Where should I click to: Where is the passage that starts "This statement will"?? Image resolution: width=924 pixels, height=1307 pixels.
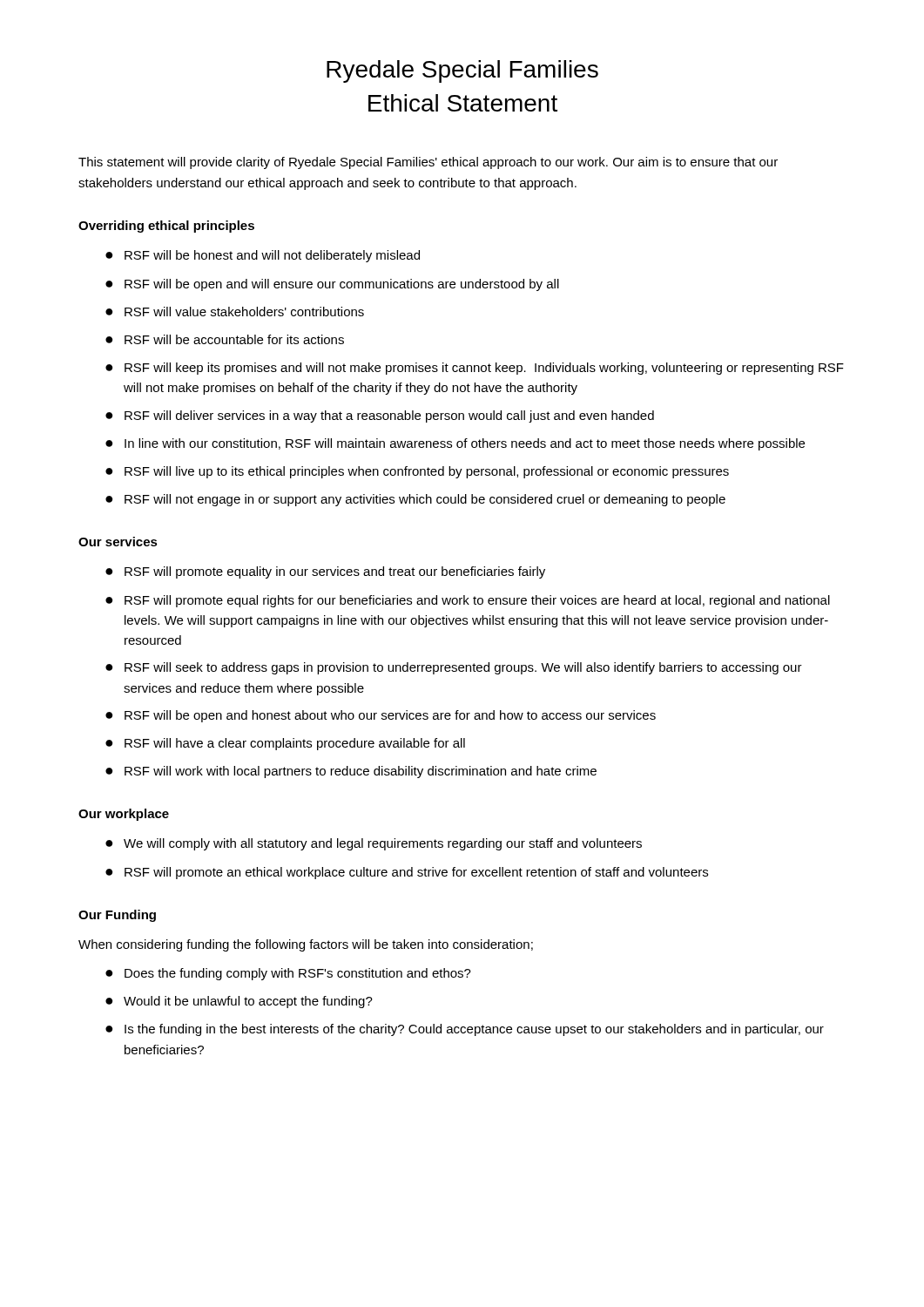[x=428, y=172]
